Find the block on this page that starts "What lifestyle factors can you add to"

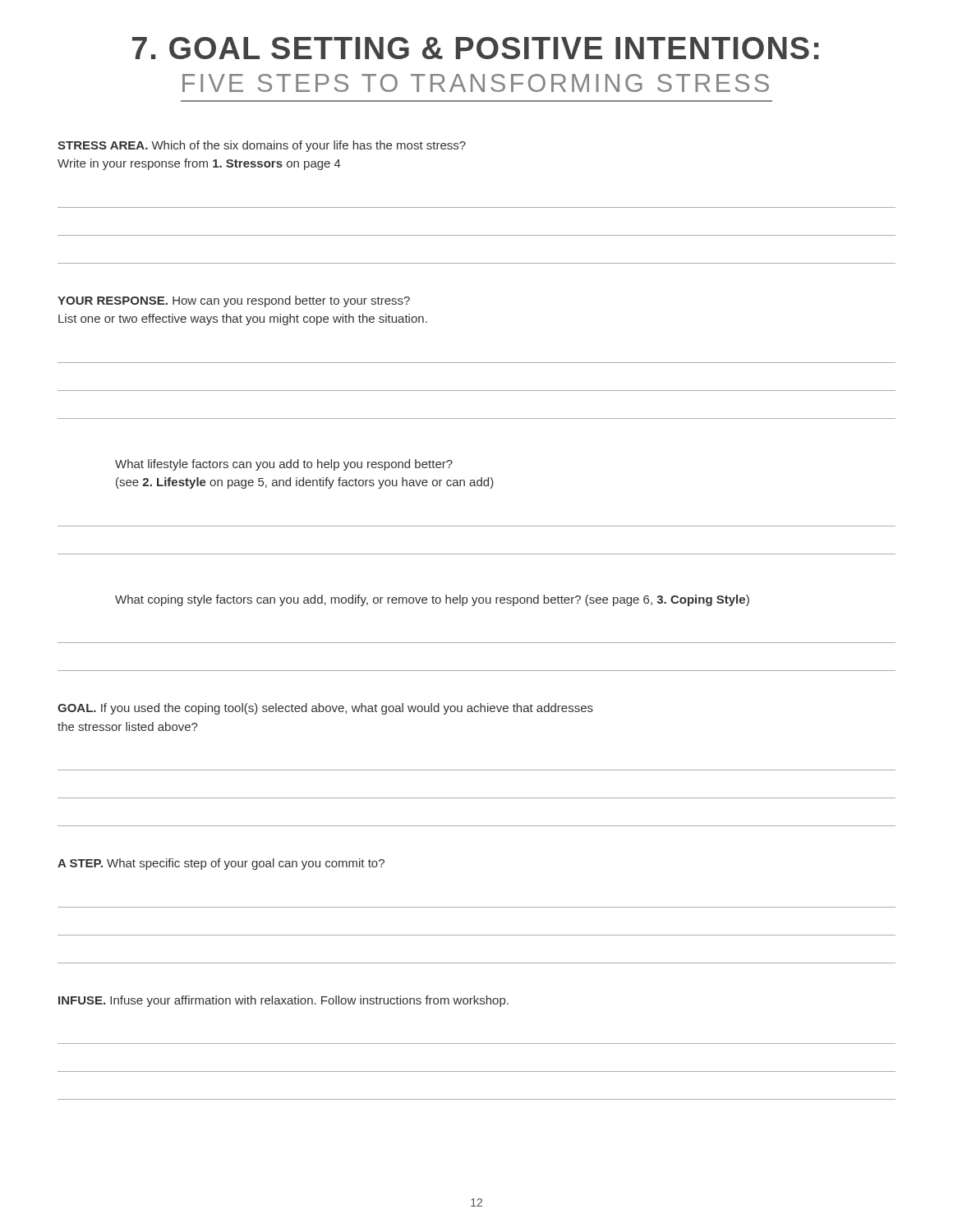[x=304, y=473]
